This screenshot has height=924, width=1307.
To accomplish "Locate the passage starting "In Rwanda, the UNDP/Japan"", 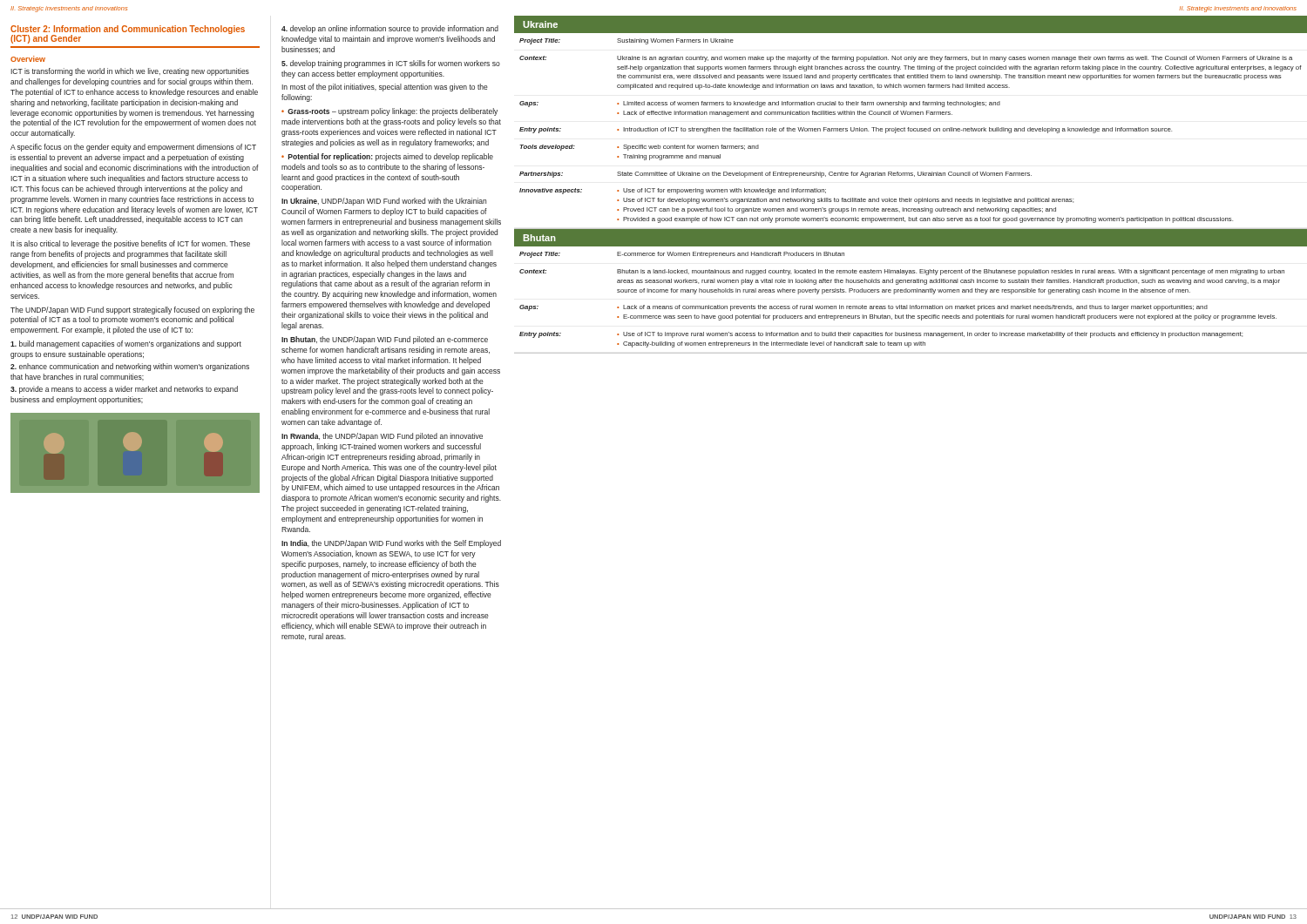I will click(x=392, y=484).
